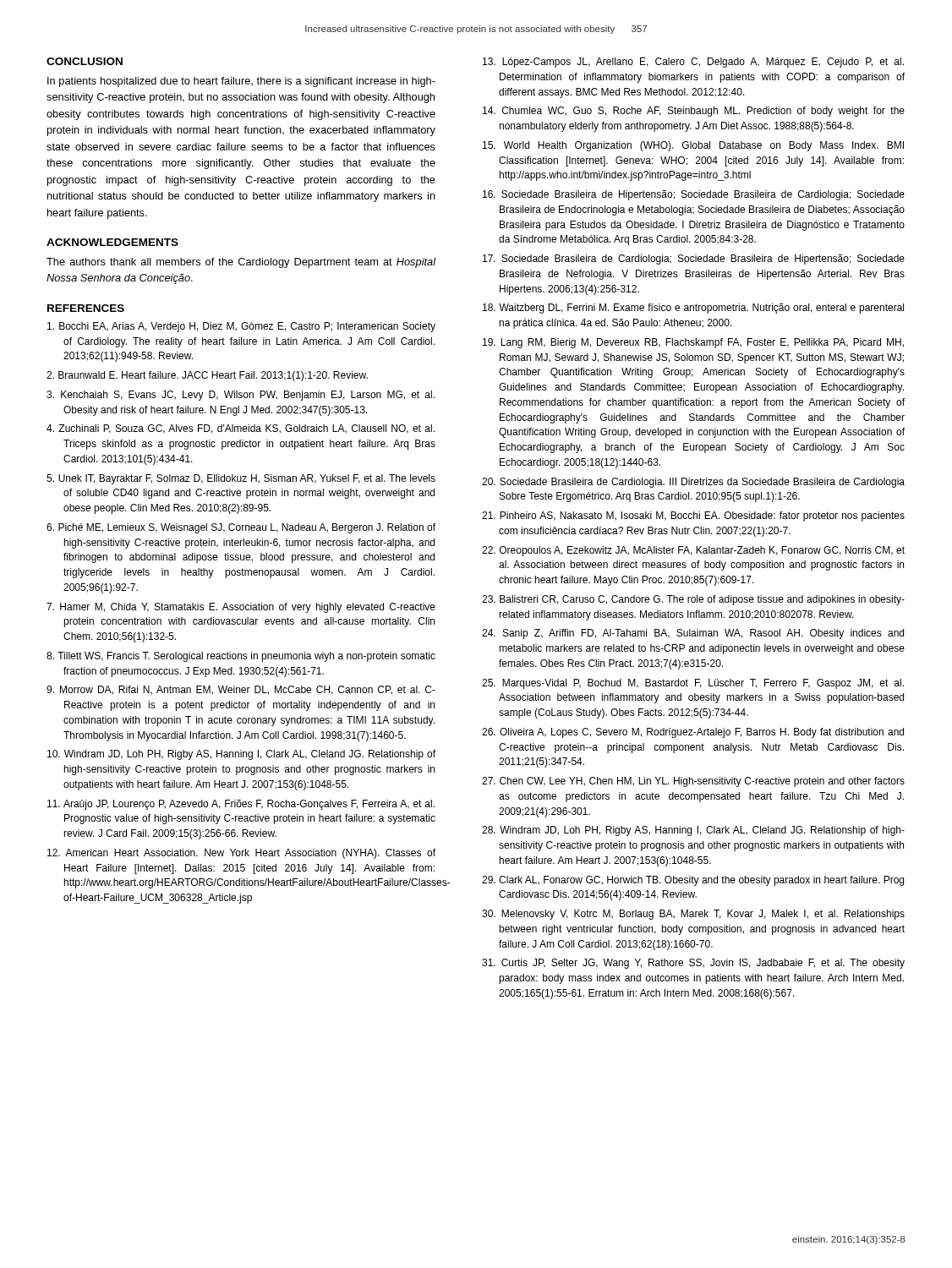
Task: Find the region starting "26. Oliveira A, Lopes C,"
Action: [x=693, y=747]
